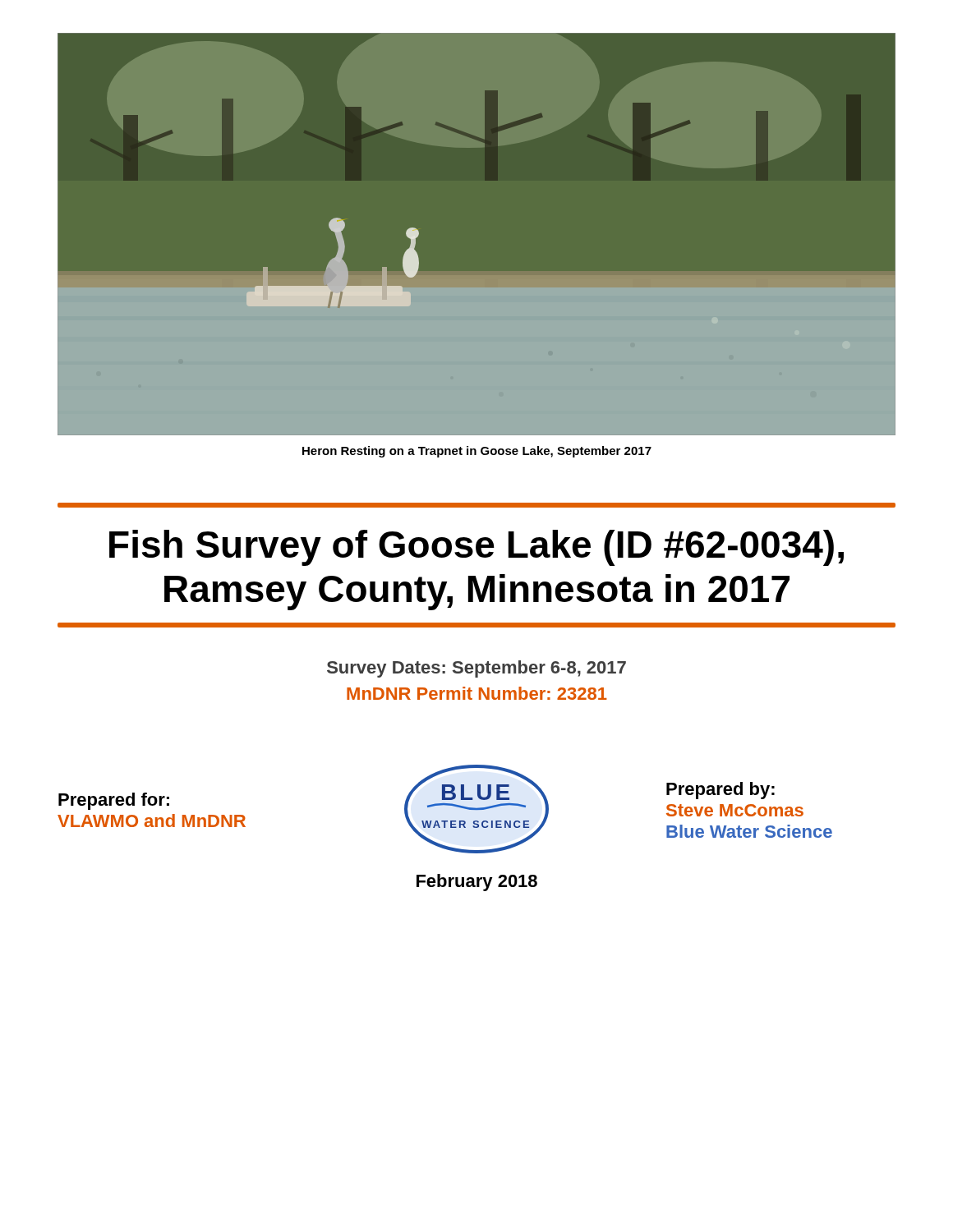This screenshot has height=1232, width=953.
Task: Point to the caption beginning "Heron Resting on a"
Action: pyautogui.click(x=476, y=450)
